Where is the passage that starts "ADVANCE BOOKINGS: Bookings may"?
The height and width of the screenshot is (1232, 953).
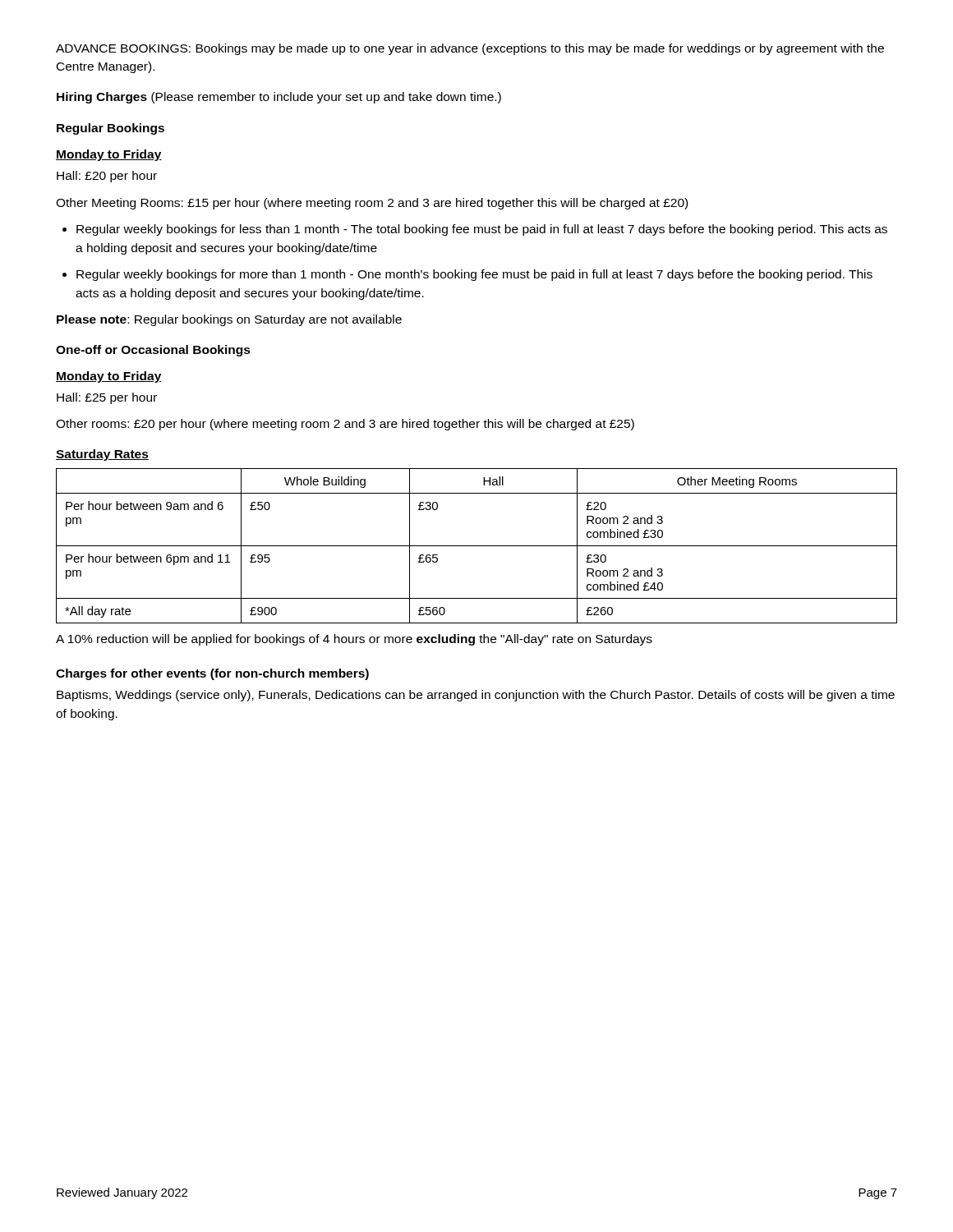coord(470,57)
